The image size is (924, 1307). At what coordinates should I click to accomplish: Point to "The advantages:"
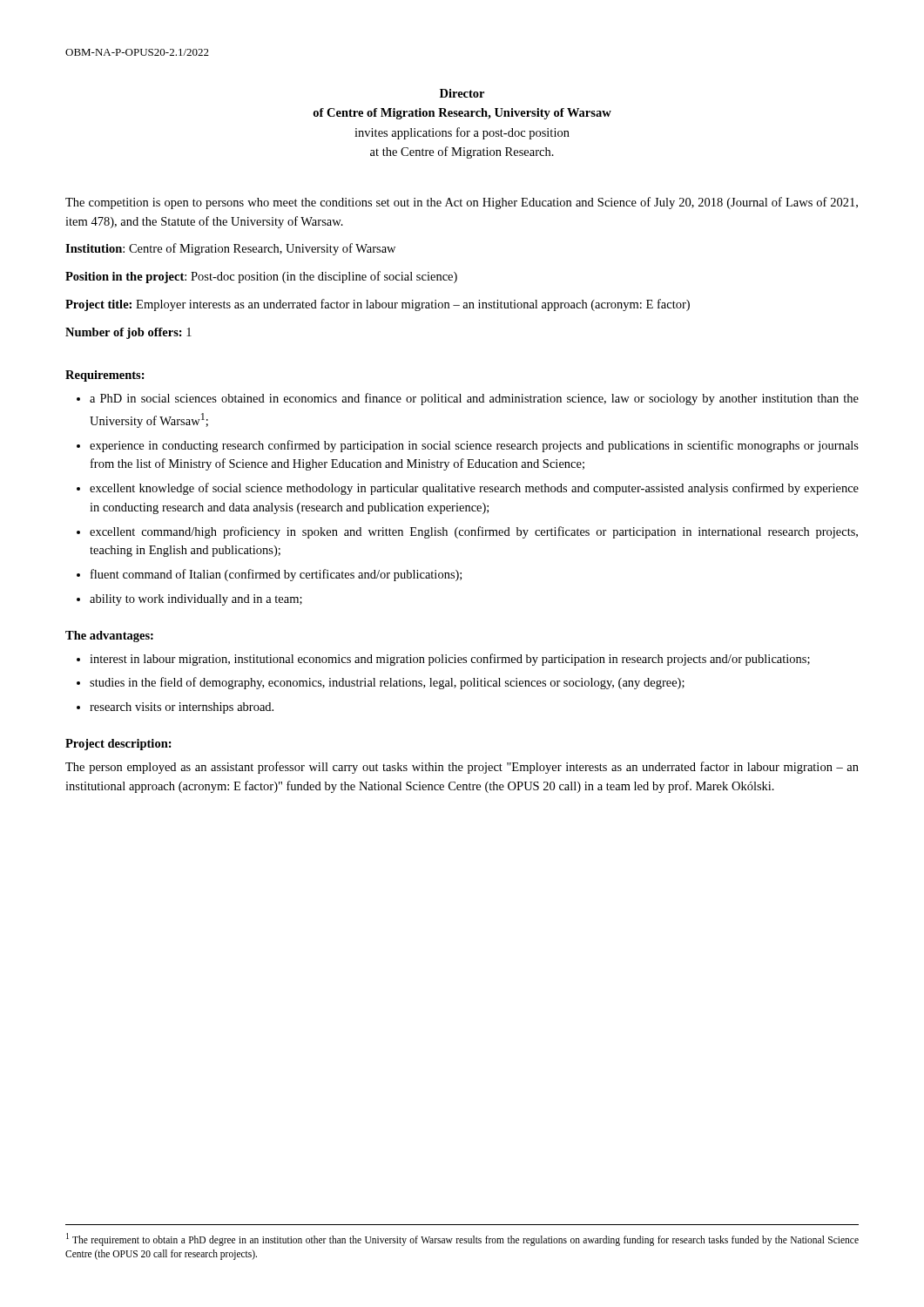pos(110,635)
